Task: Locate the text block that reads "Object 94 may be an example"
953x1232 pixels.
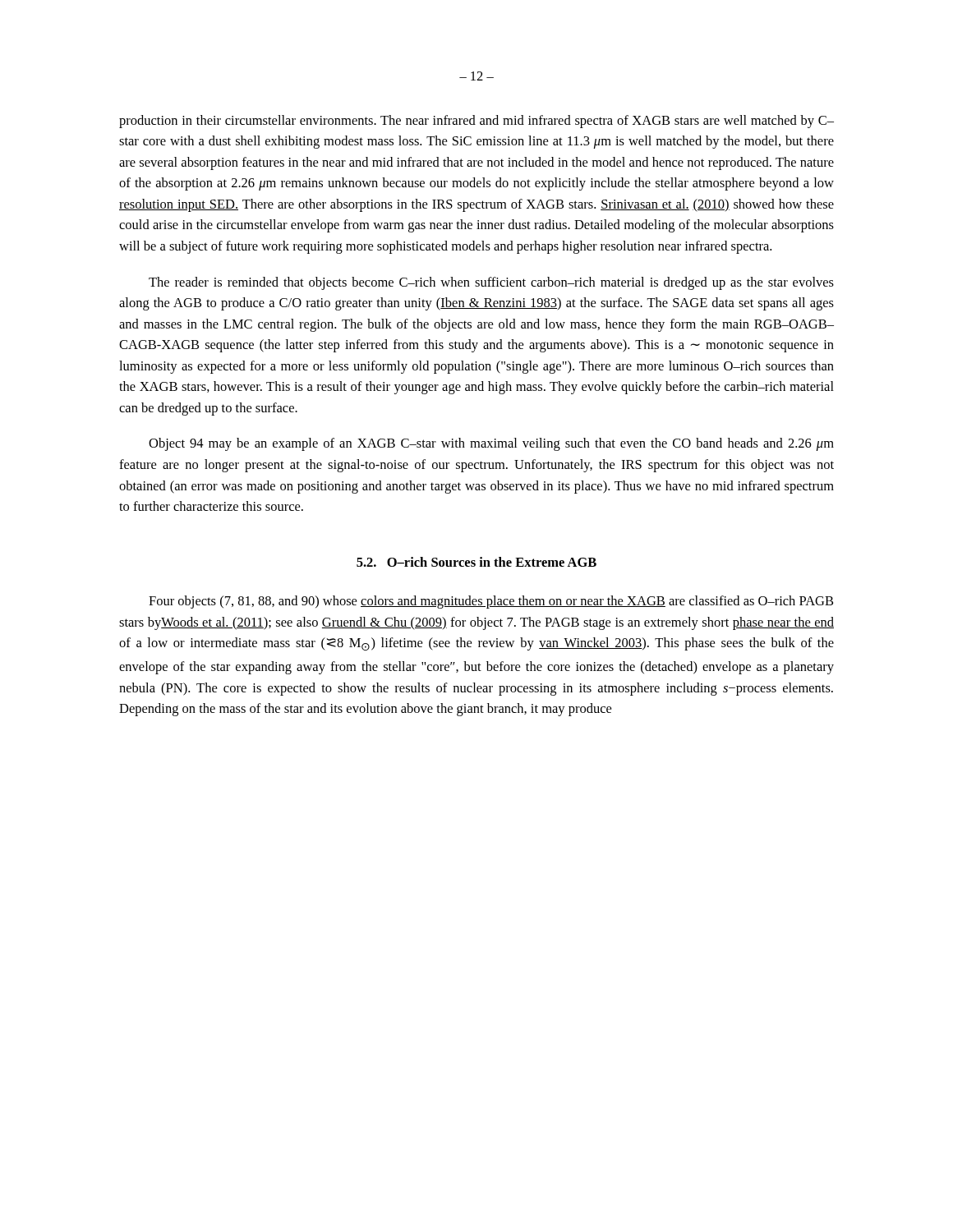Action: click(x=476, y=475)
